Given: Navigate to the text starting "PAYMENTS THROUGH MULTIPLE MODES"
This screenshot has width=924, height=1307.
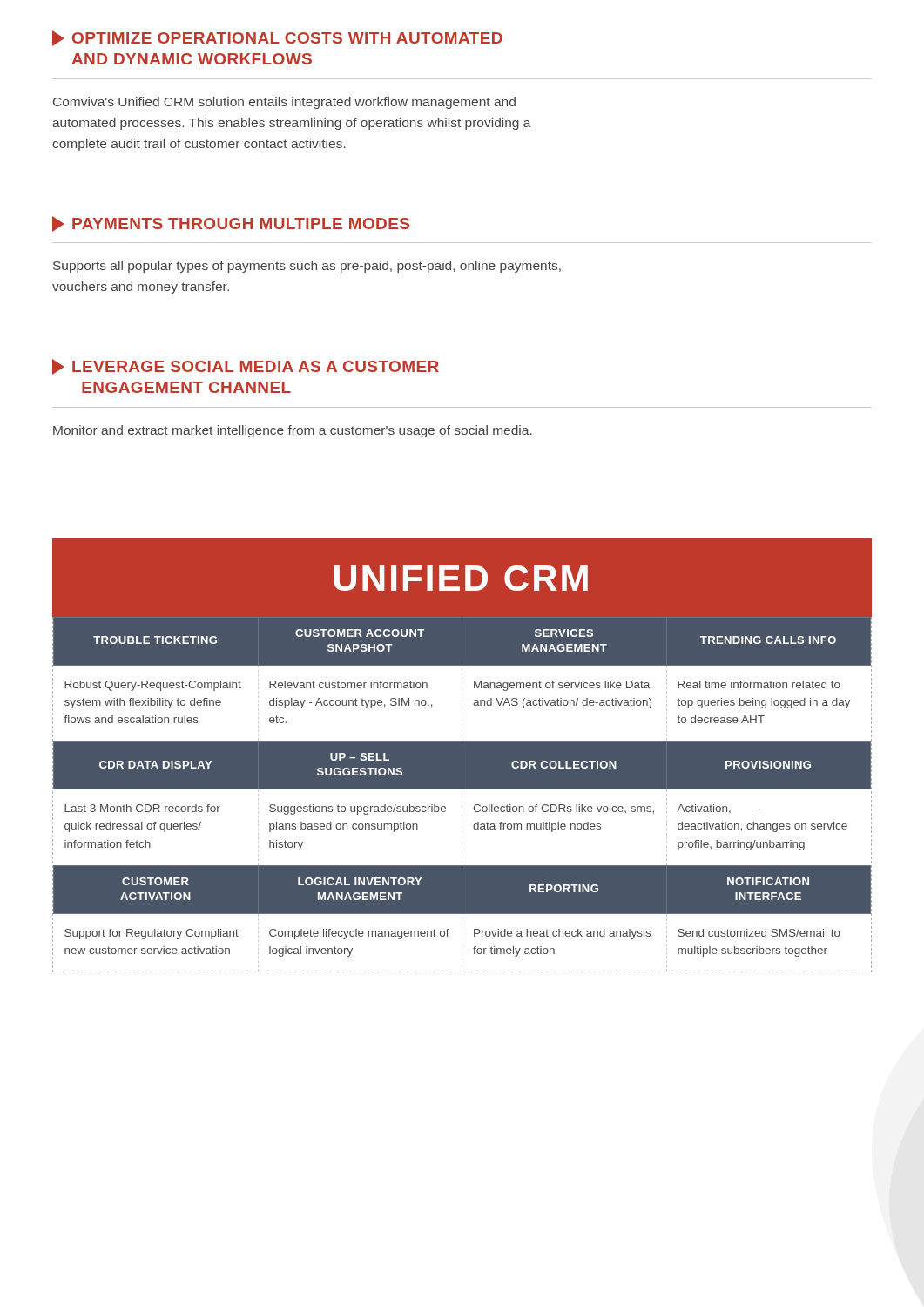Looking at the screenshot, I should click(x=462, y=255).
